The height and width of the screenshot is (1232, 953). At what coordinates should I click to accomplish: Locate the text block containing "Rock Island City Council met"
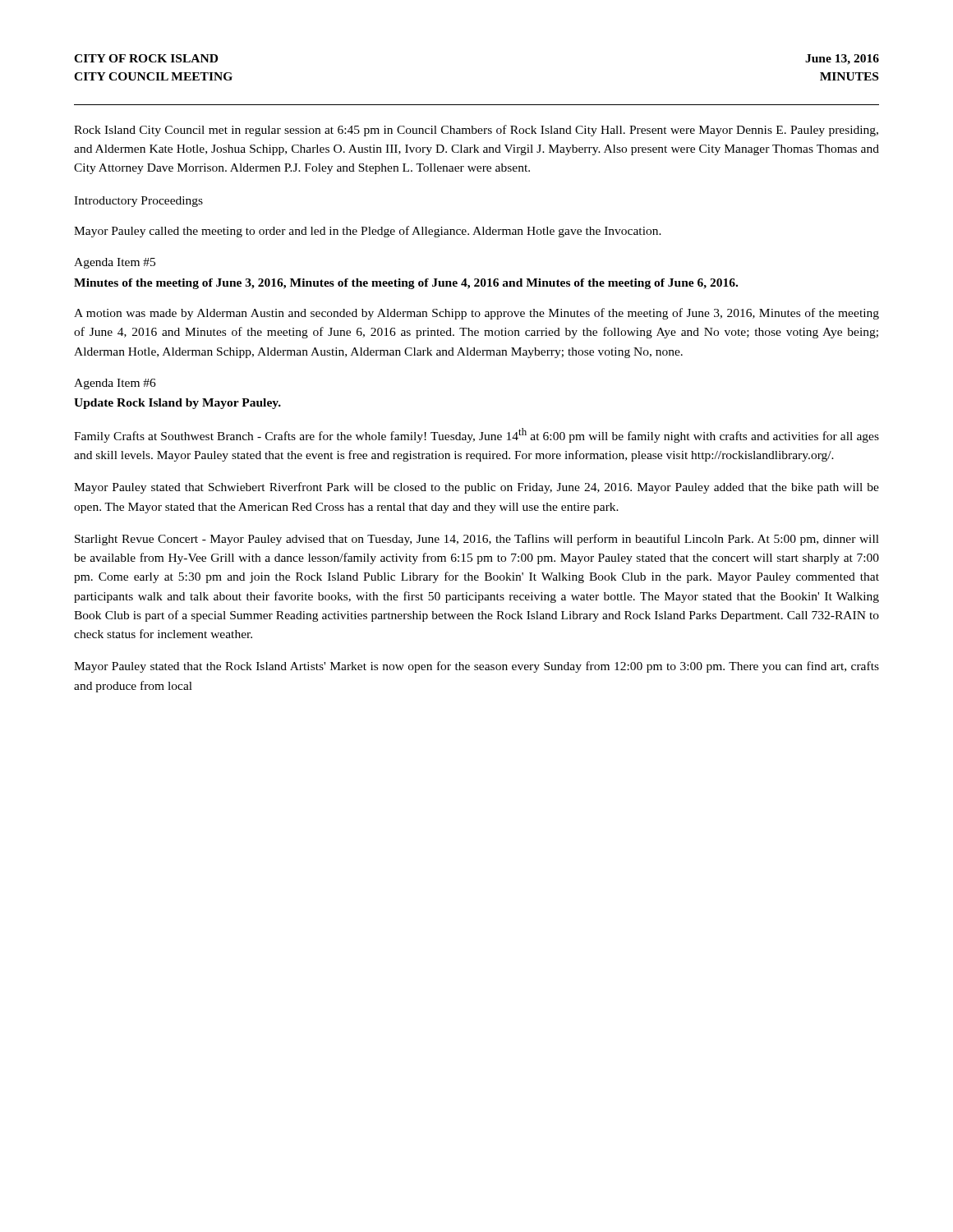[x=476, y=148]
